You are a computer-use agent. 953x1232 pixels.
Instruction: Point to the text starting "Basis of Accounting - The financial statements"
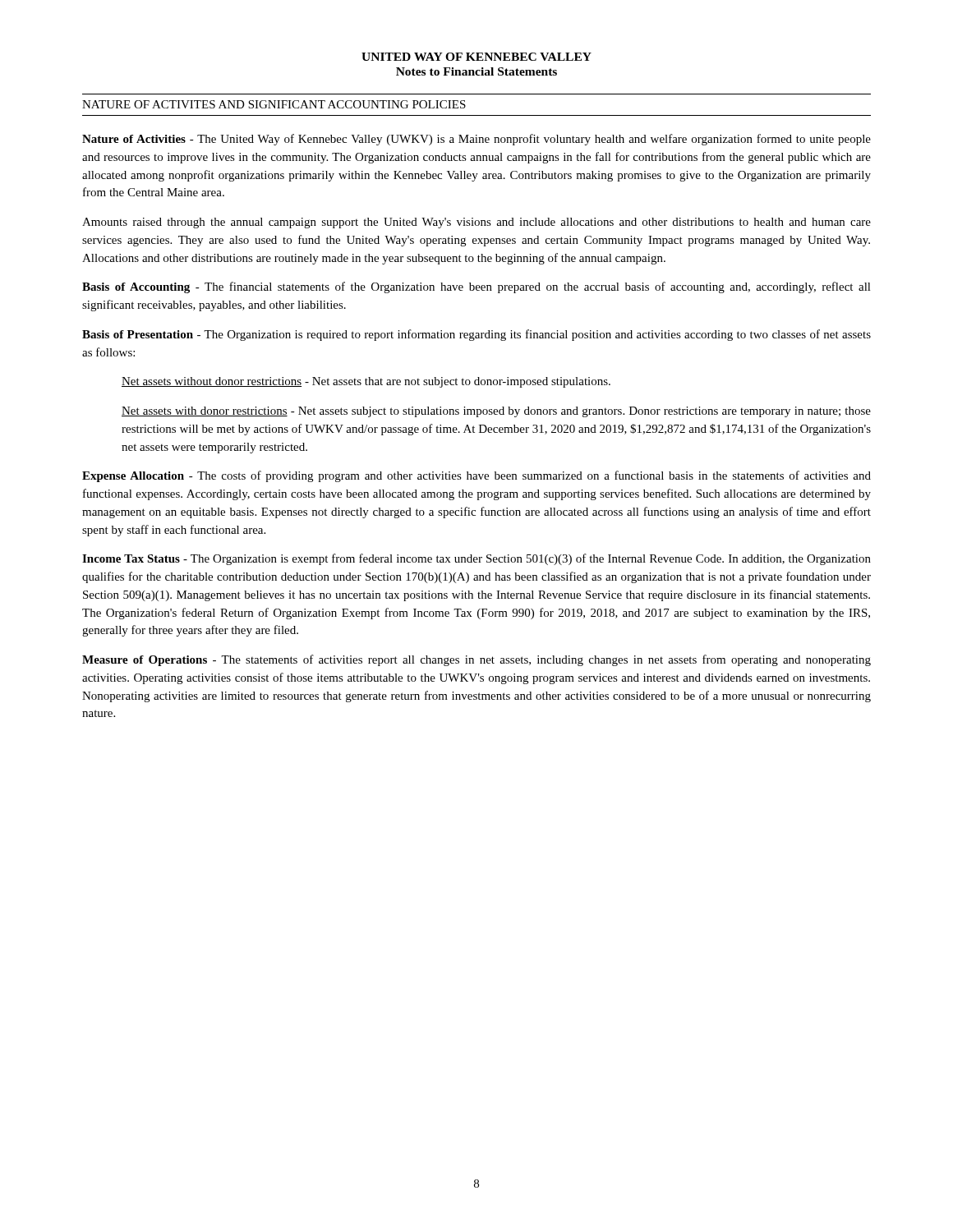pos(476,296)
